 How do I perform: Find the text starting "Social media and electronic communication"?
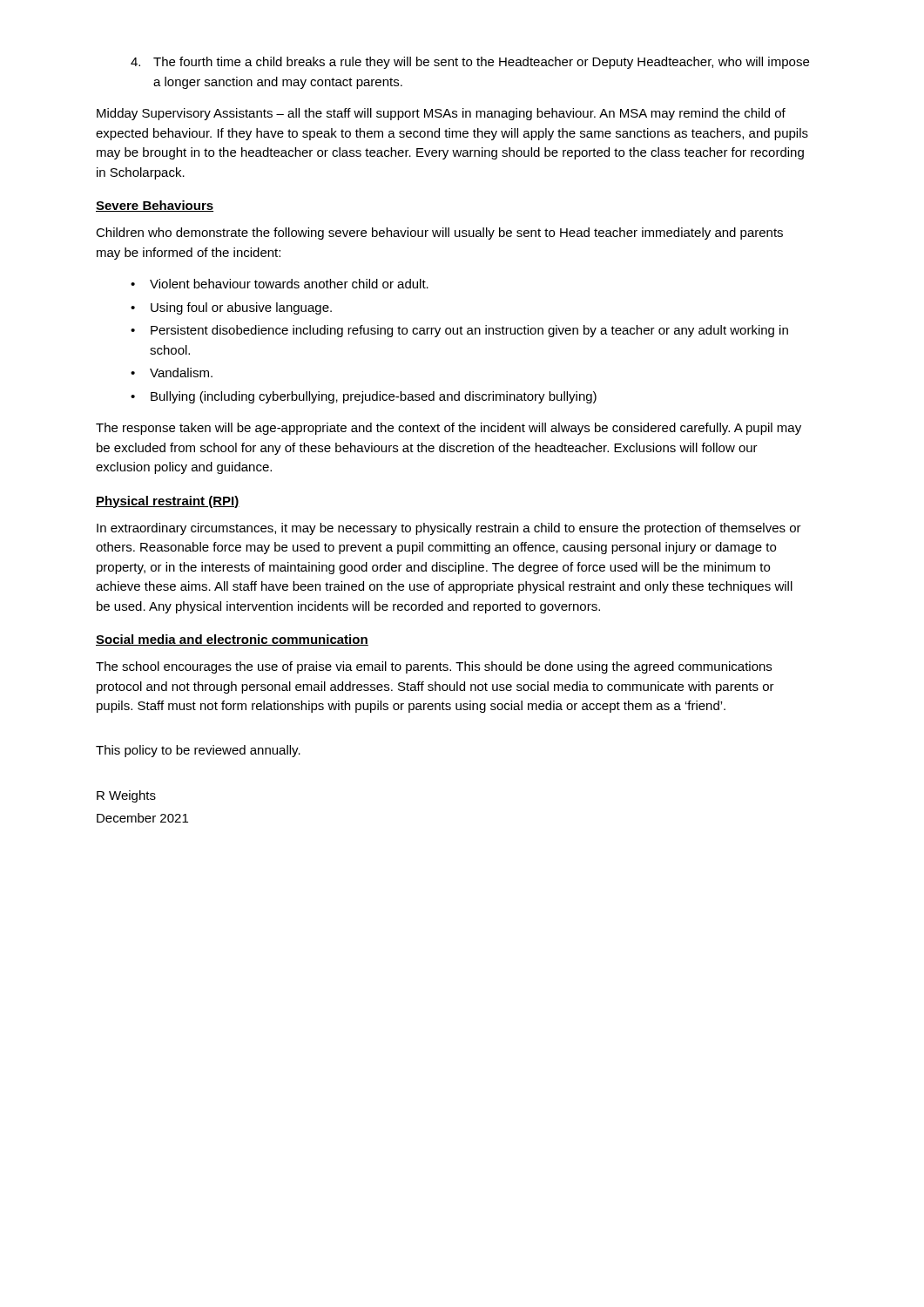(232, 640)
